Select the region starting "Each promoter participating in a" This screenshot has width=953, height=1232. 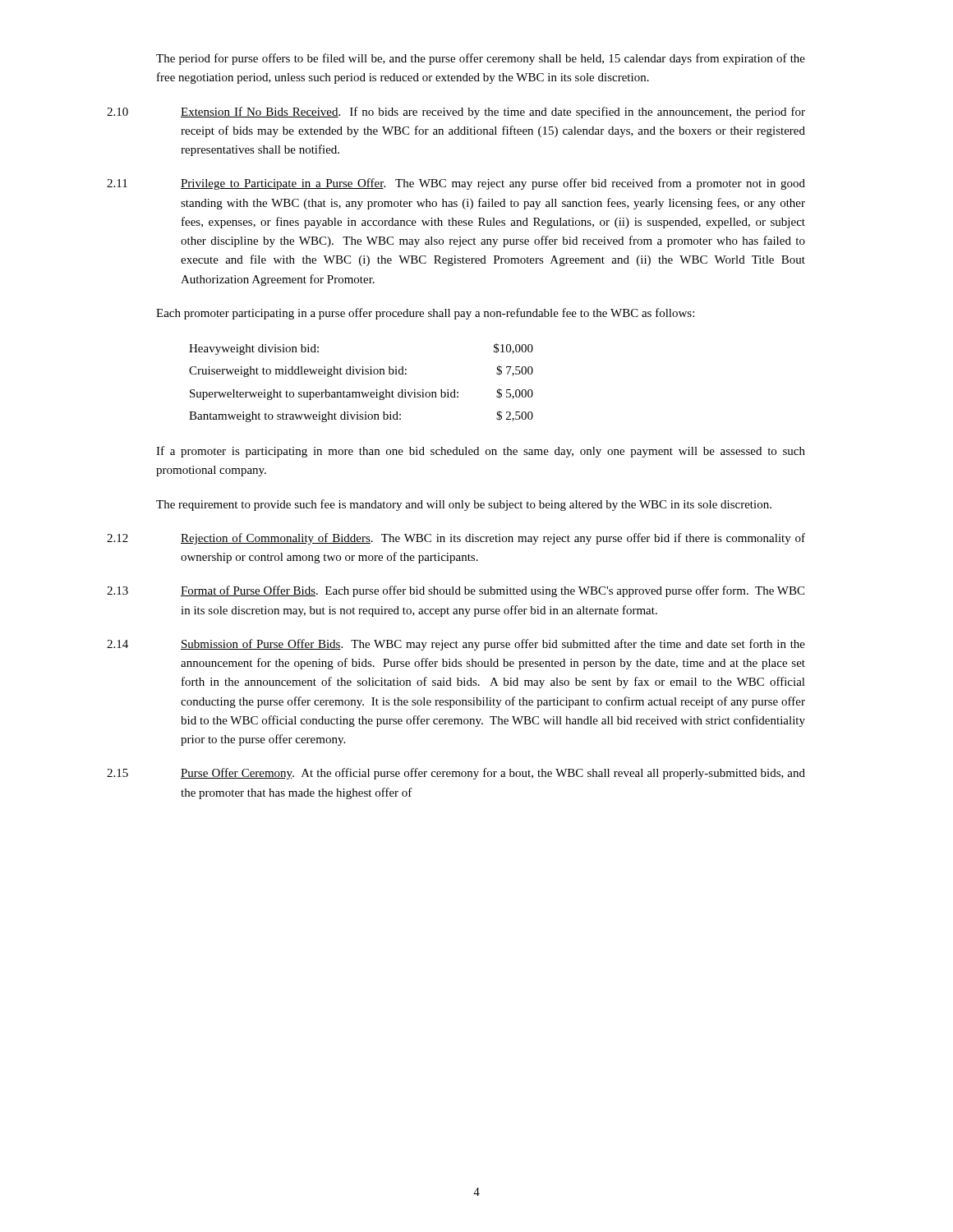tap(426, 313)
